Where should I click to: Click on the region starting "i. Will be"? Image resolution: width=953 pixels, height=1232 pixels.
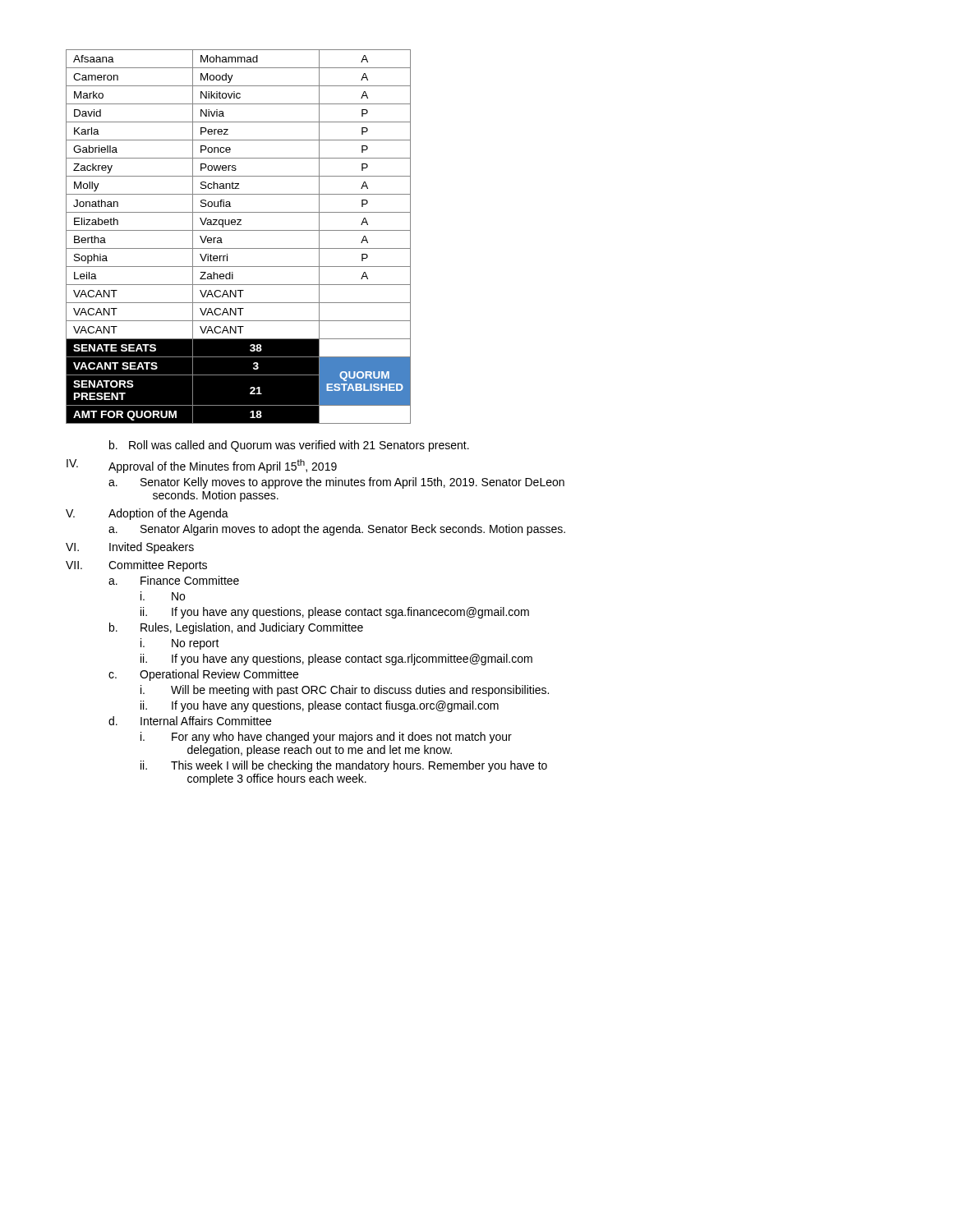pyautogui.click(x=345, y=690)
